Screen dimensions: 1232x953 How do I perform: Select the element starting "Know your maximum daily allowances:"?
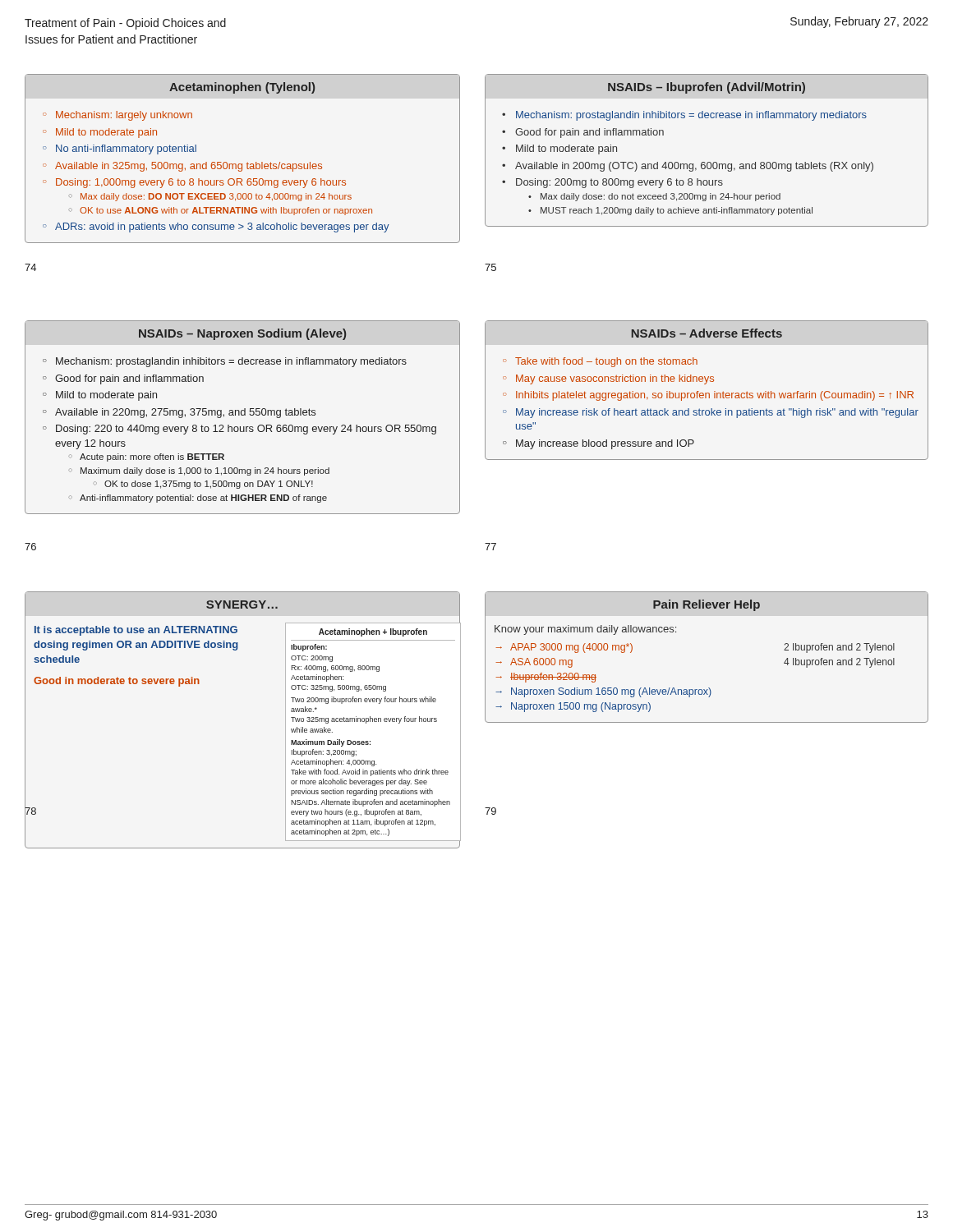tap(585, 629)
